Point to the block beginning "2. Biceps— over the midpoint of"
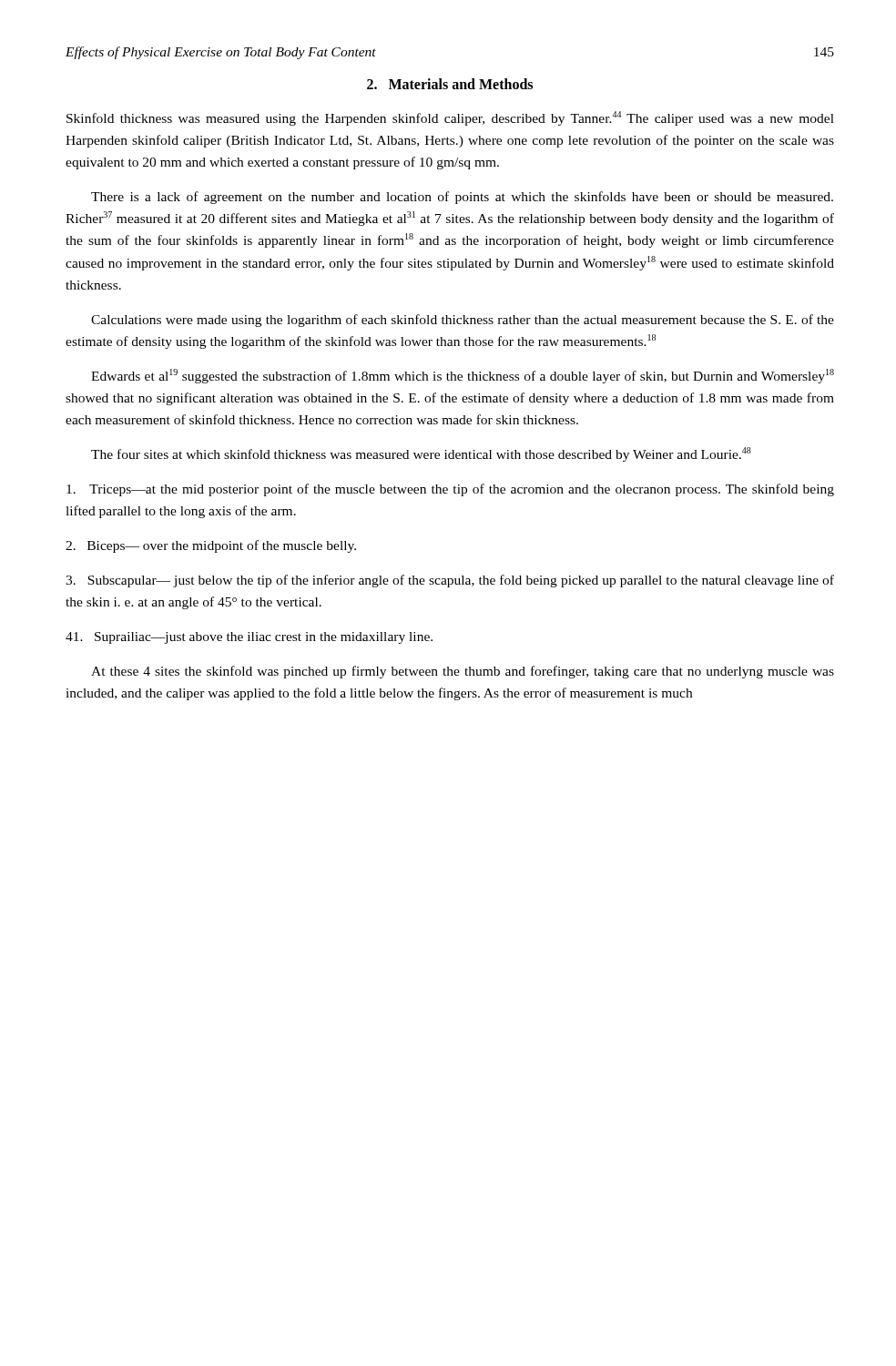The width and height of the screenshot is (896, 1366). [211, 545]
